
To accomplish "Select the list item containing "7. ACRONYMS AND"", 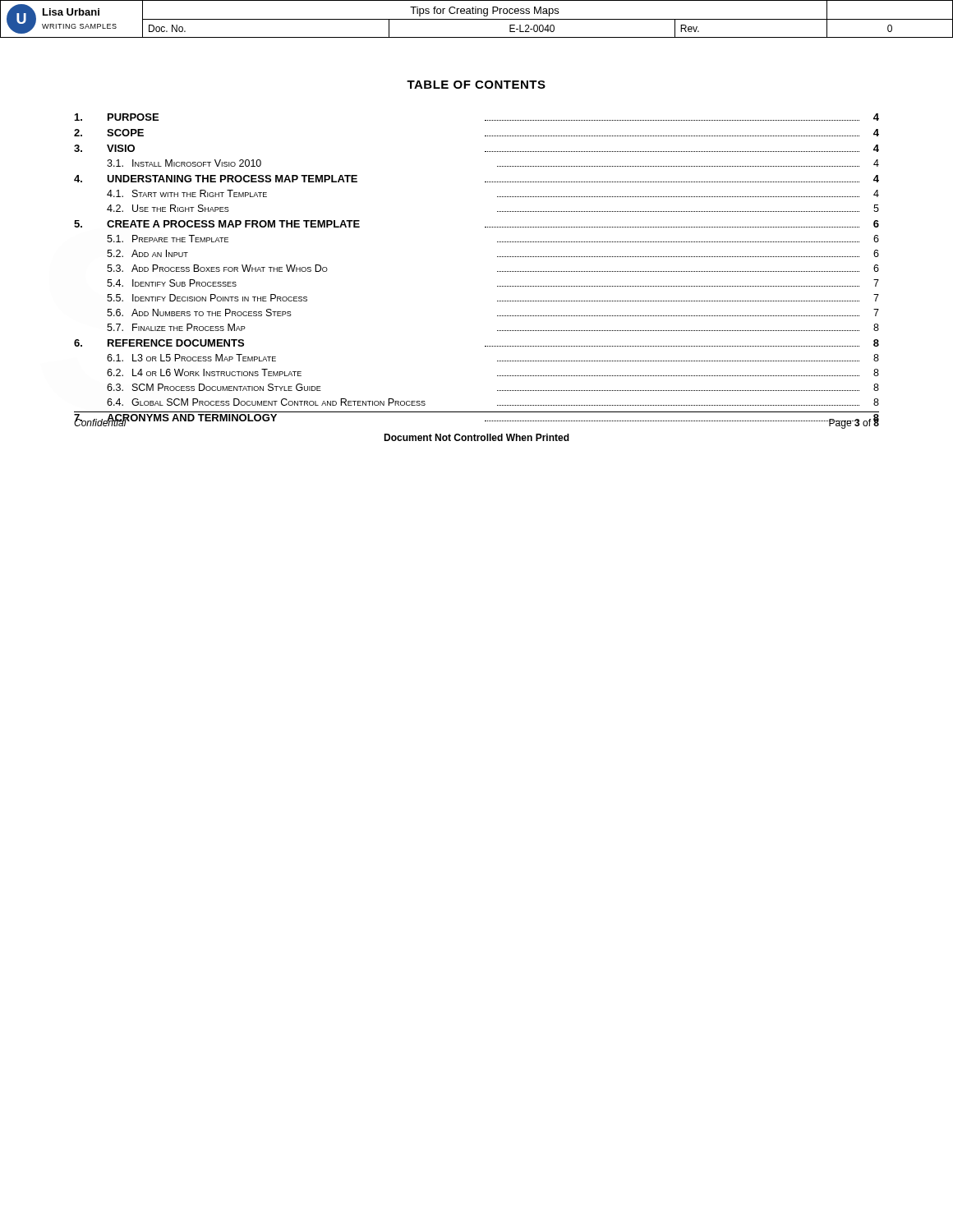I will point(476,418).
